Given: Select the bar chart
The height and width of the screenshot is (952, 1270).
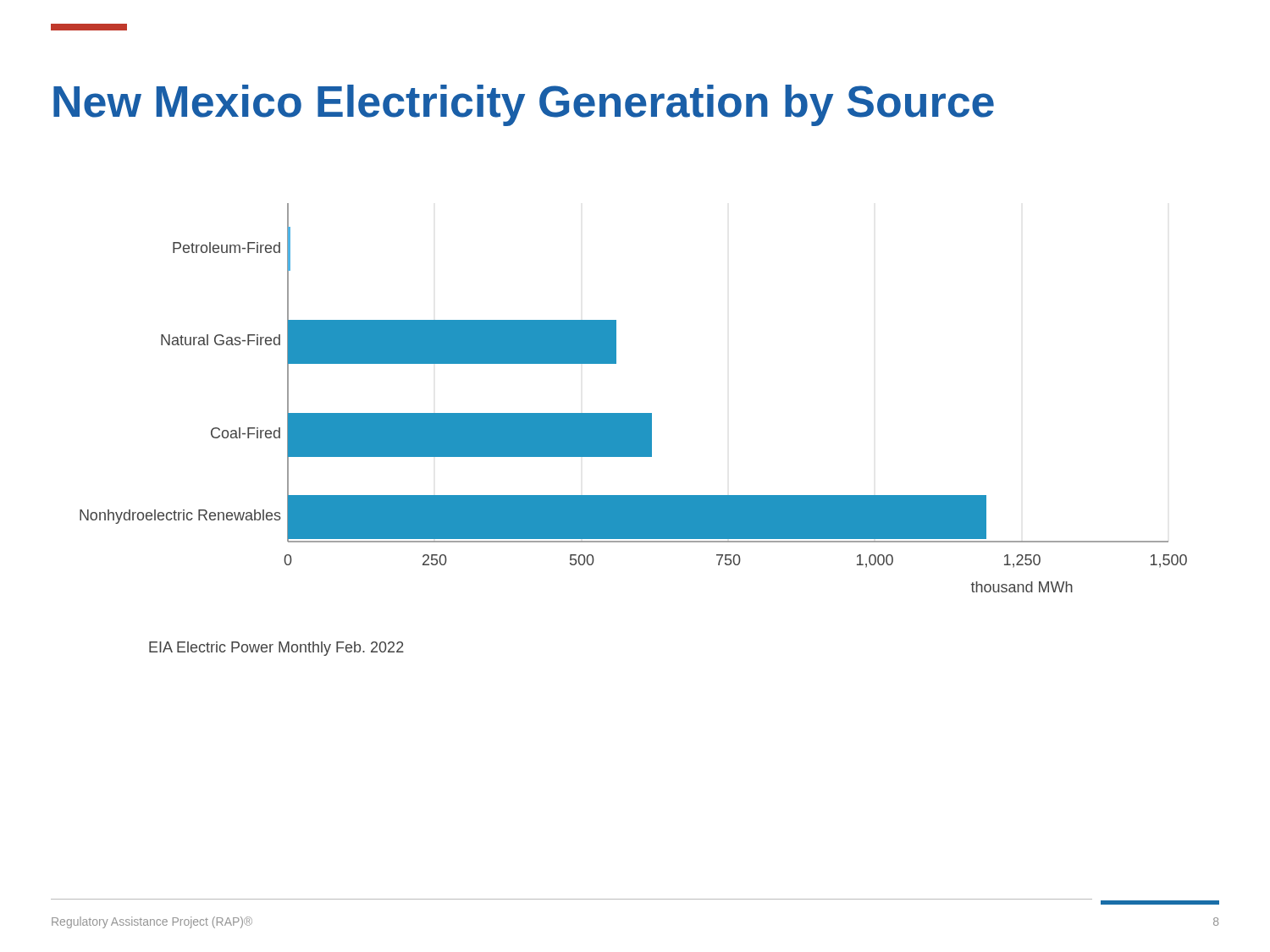Looking at the screenshot, I should click(x=627, y=402).
